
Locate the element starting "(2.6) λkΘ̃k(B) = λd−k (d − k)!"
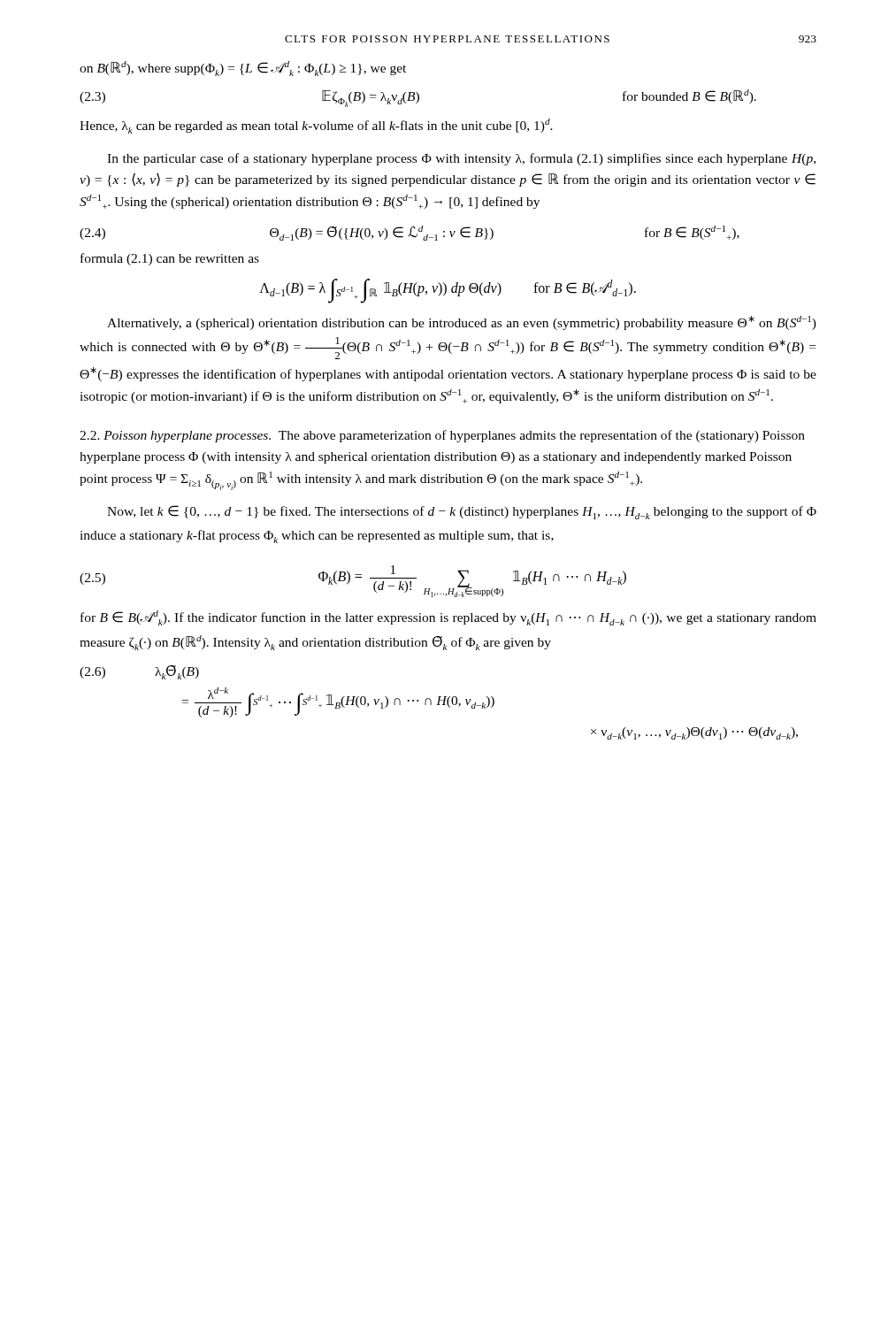tap(448, 703)
